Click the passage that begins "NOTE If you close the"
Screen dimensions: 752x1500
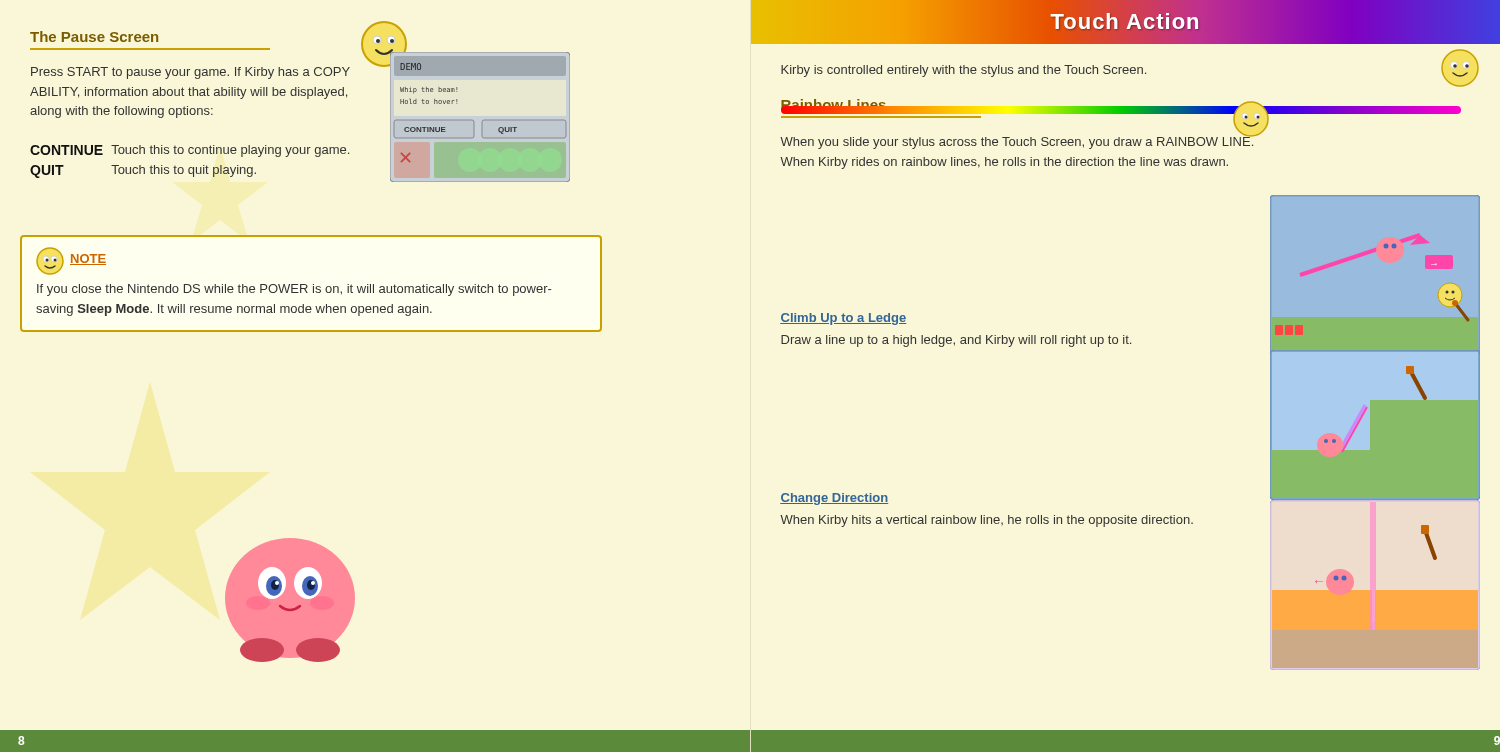click(311, 281)
